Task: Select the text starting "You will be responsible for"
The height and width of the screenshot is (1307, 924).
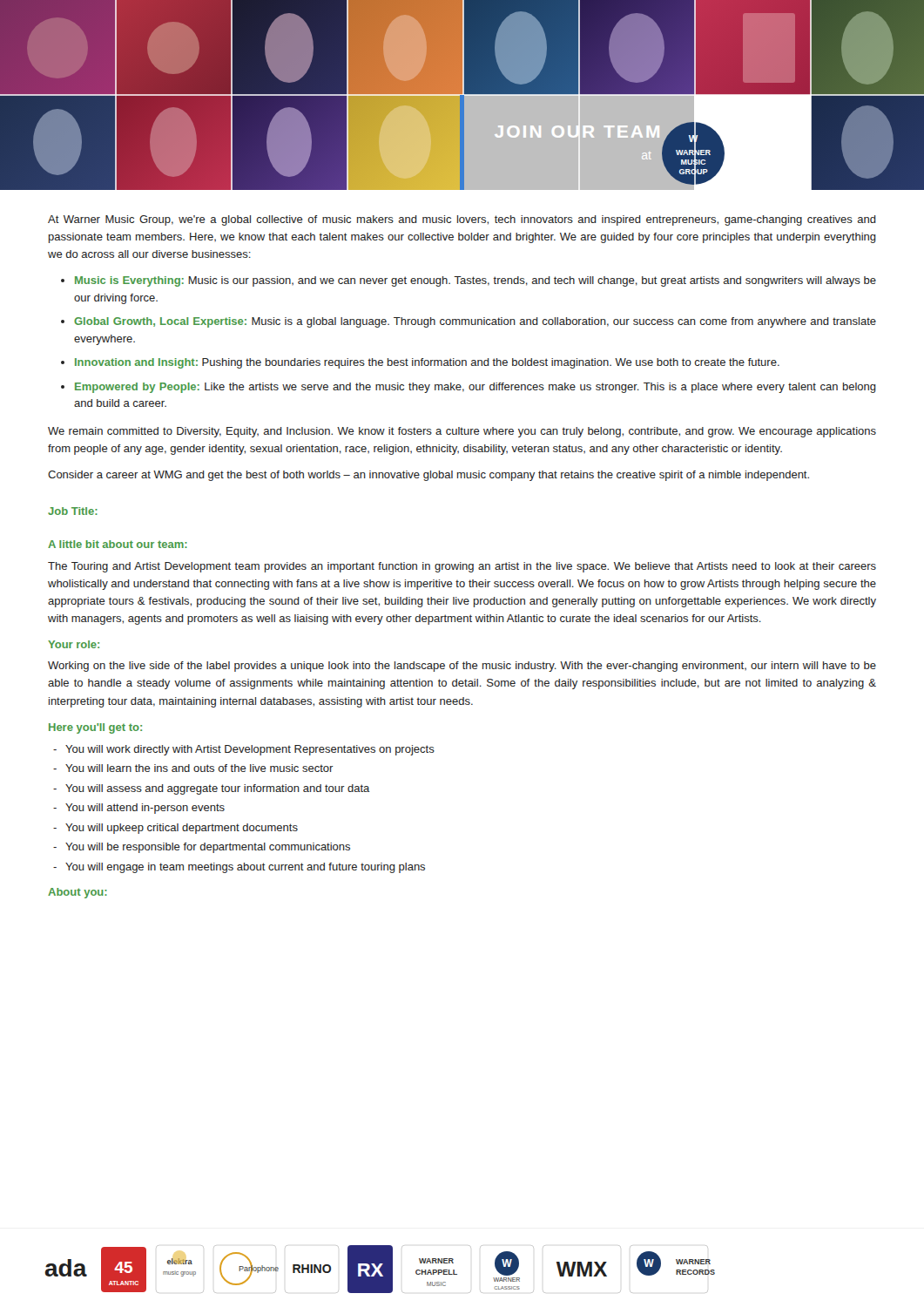Action: coord(208,847)
